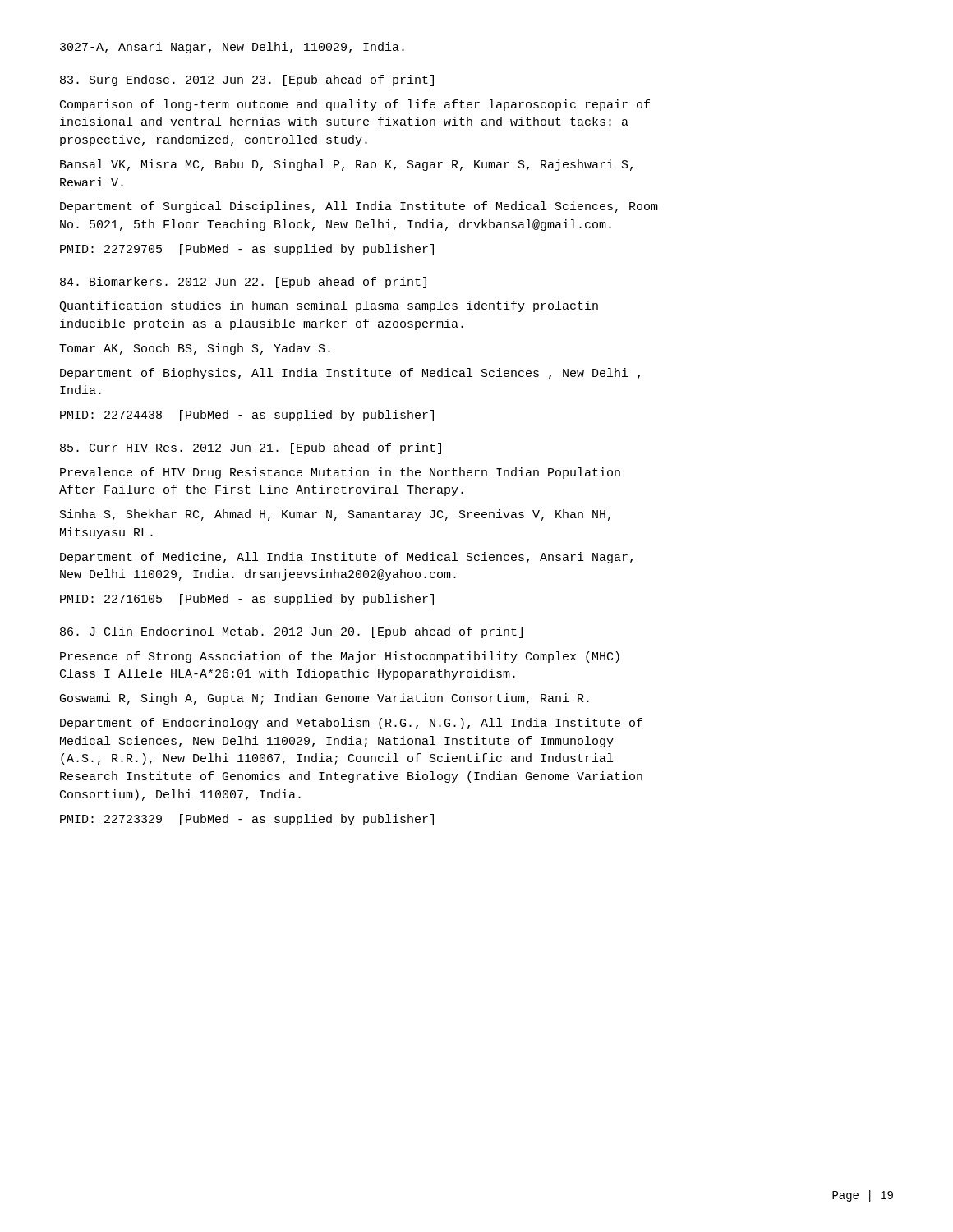
Task: Point to "Biomarkers. 2012 Jun 22. [Epub ahead of print]"
Action: pos(244,283)
